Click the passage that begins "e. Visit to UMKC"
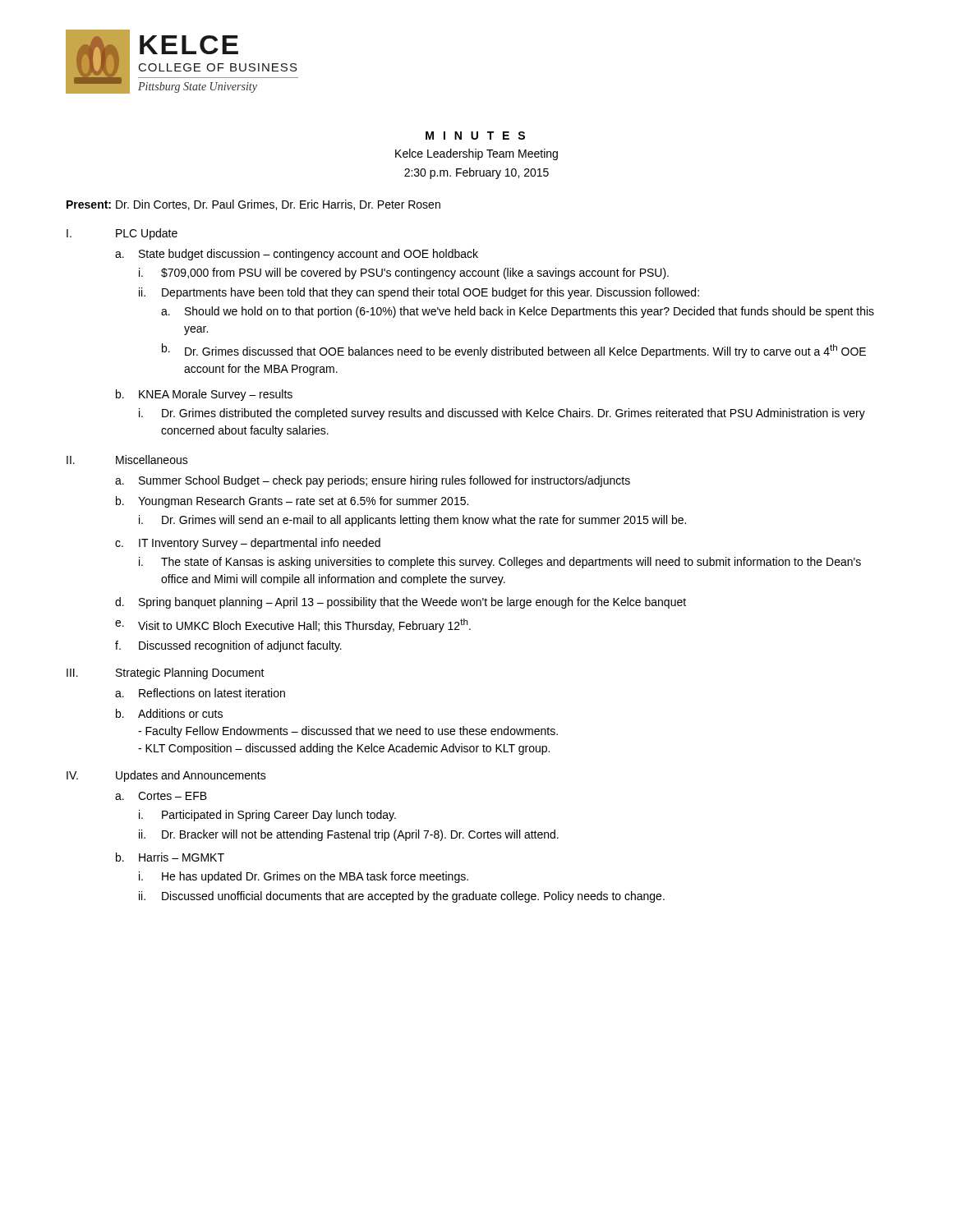 [293, 625]
